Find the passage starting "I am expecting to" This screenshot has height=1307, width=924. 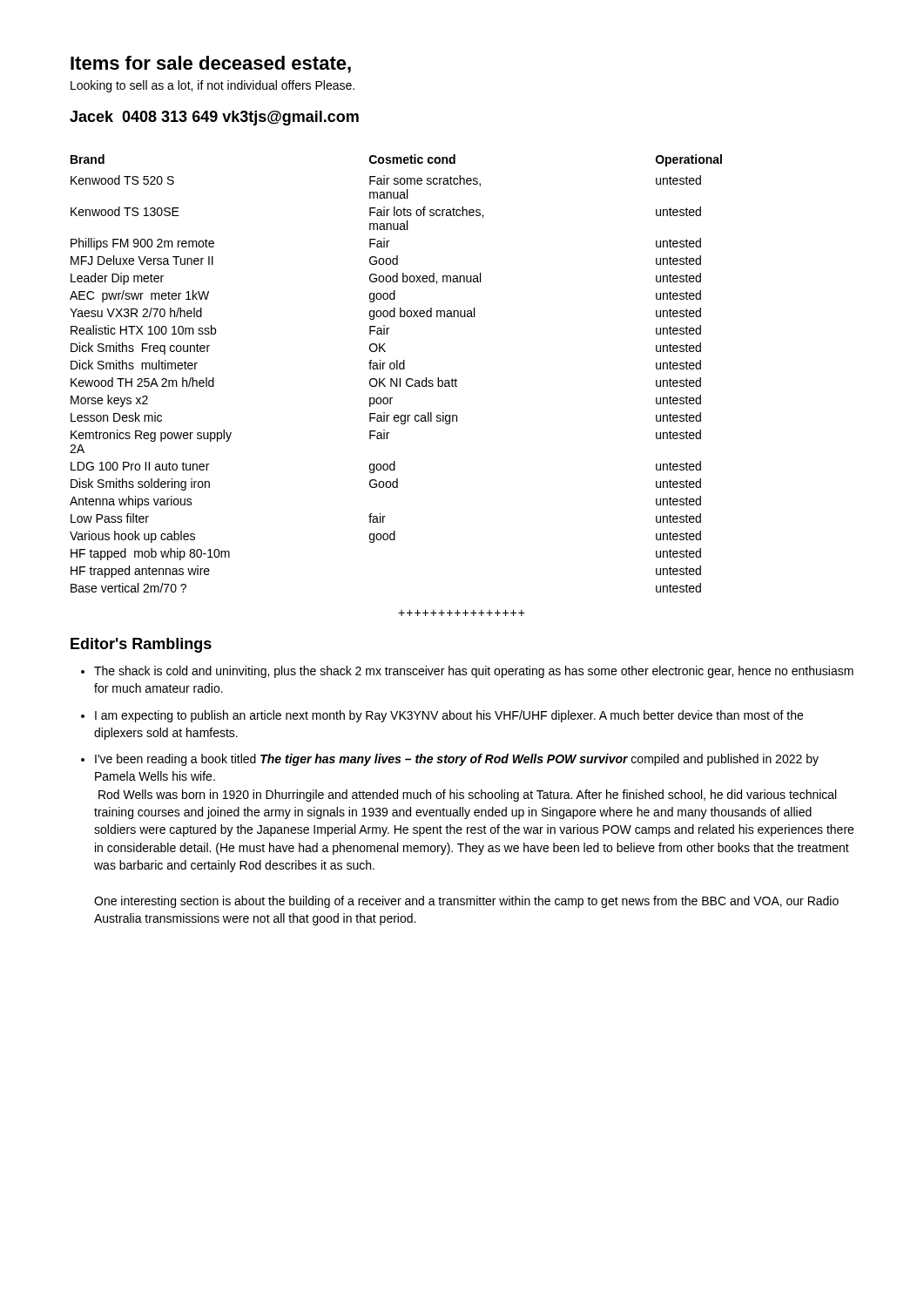[x=449, y=724]
